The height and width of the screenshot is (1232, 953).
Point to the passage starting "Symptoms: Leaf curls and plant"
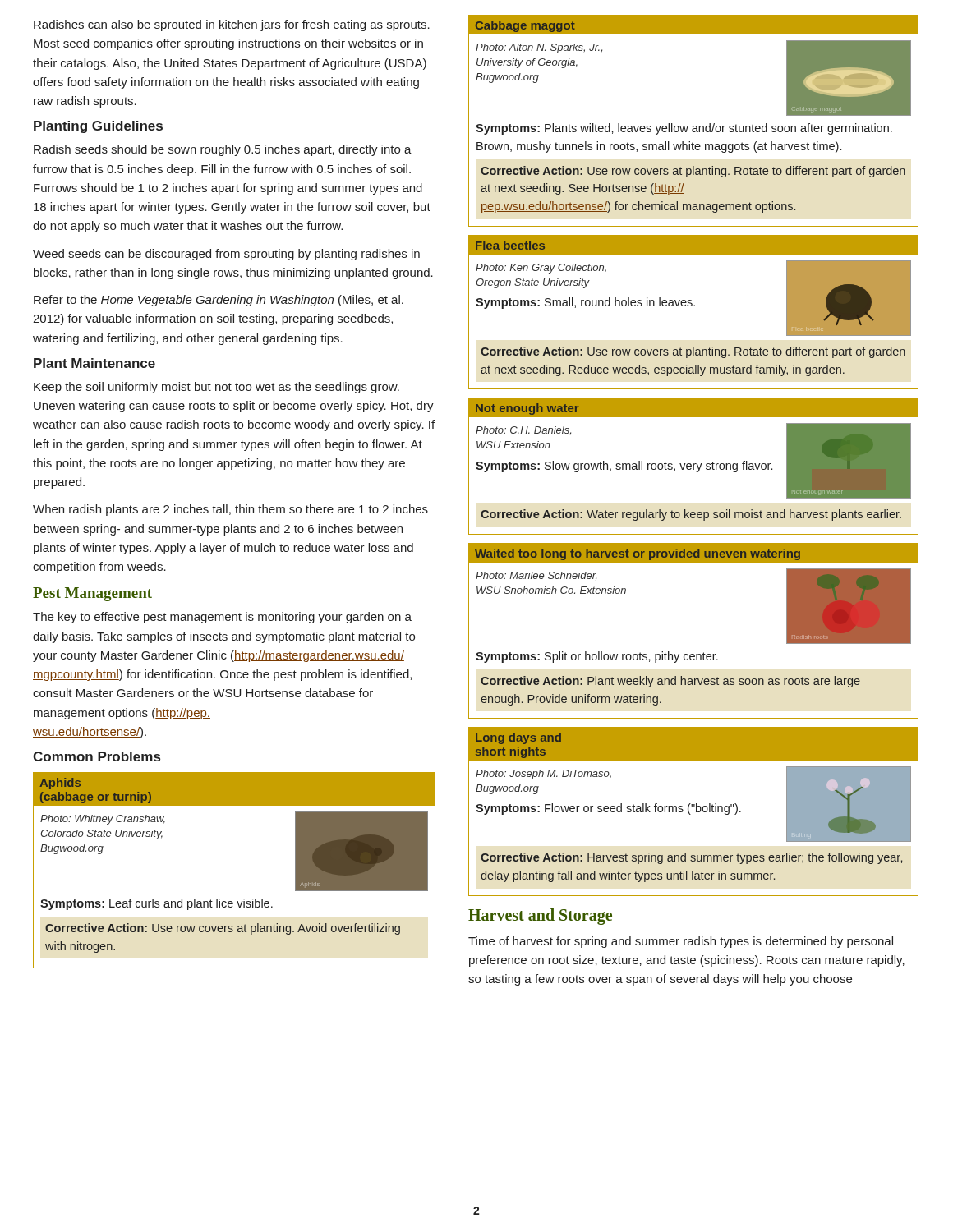157,903
